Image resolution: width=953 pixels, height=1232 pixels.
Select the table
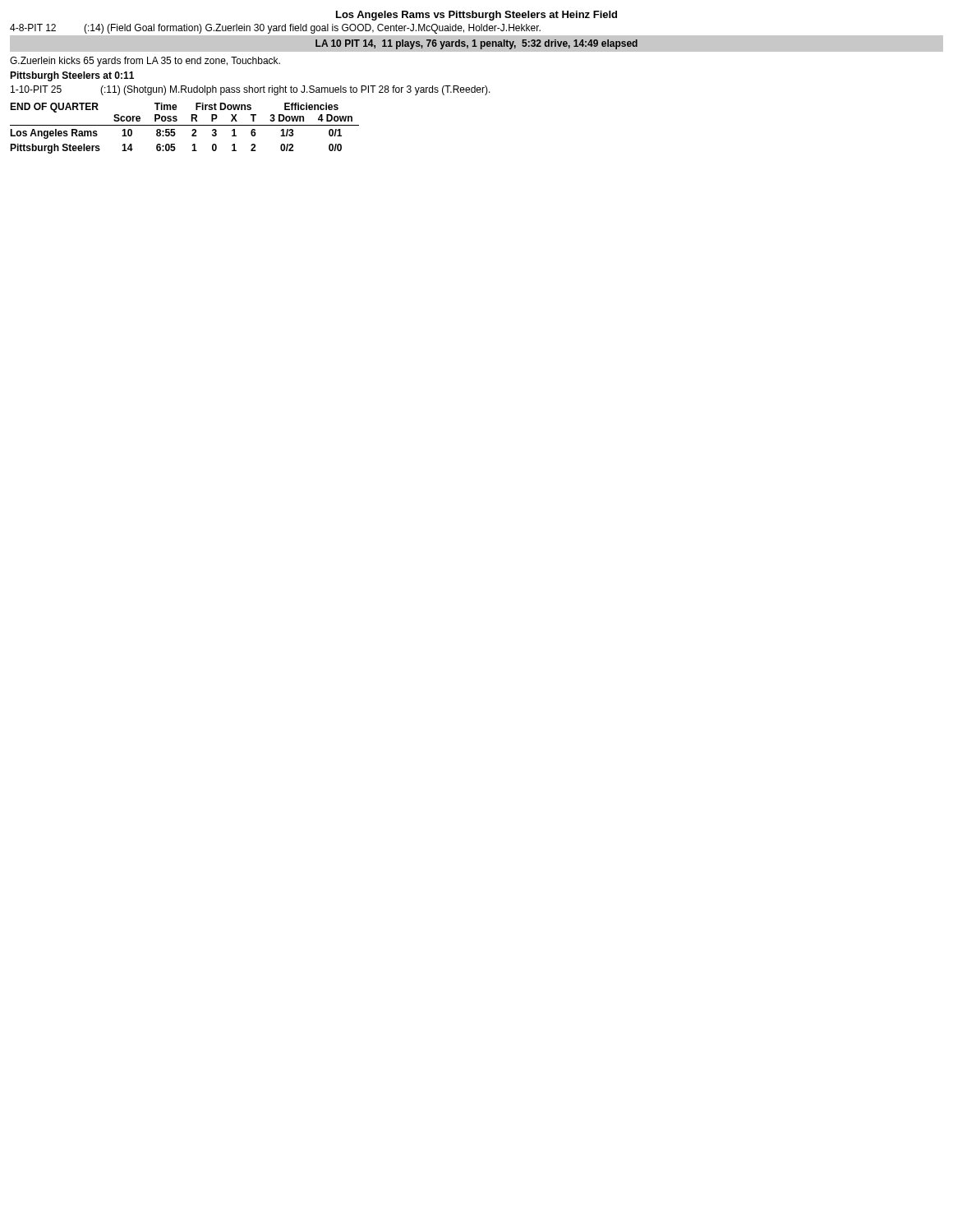[476, 128]
